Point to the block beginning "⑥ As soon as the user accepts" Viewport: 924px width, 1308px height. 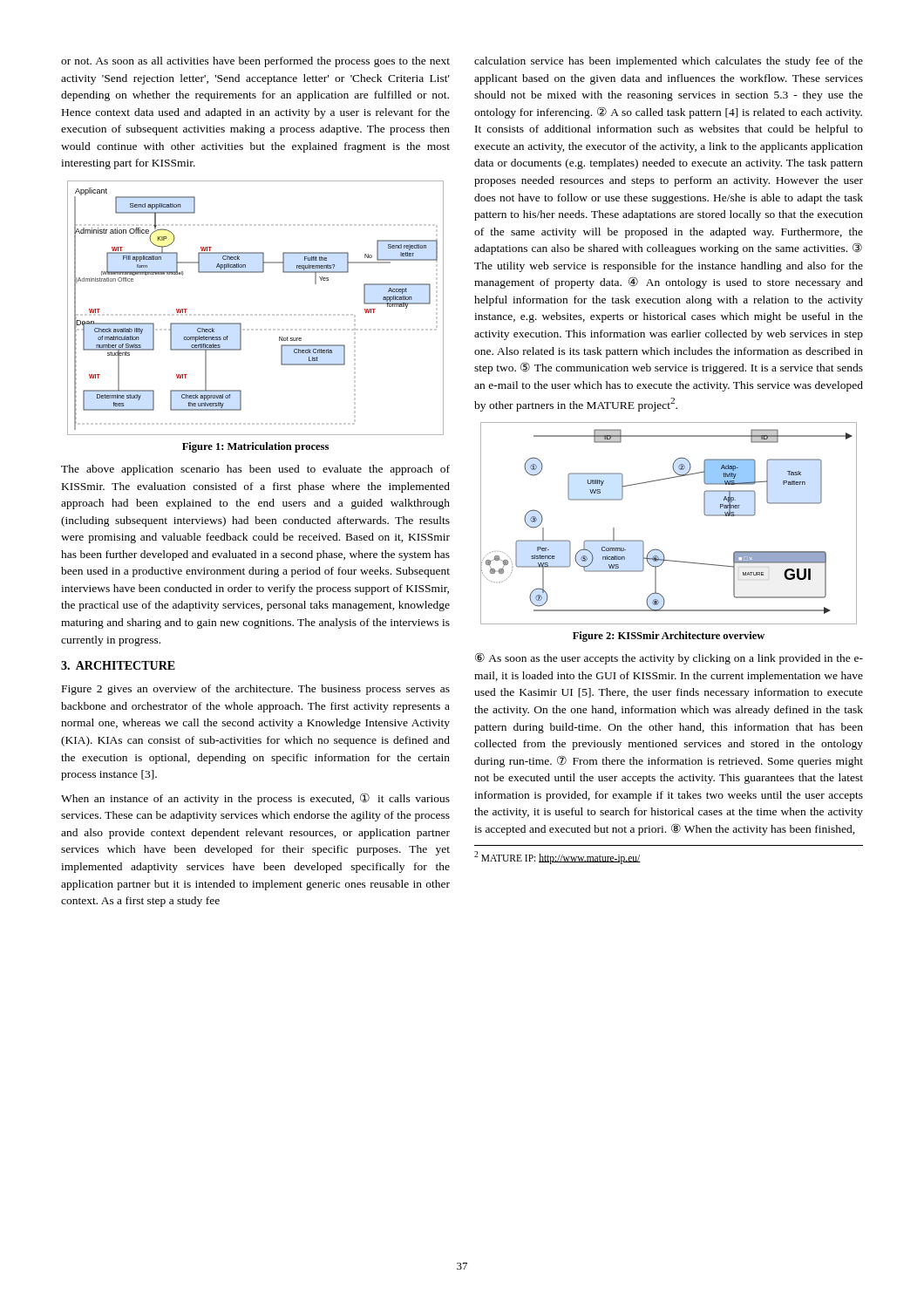[x=669, y=744]
